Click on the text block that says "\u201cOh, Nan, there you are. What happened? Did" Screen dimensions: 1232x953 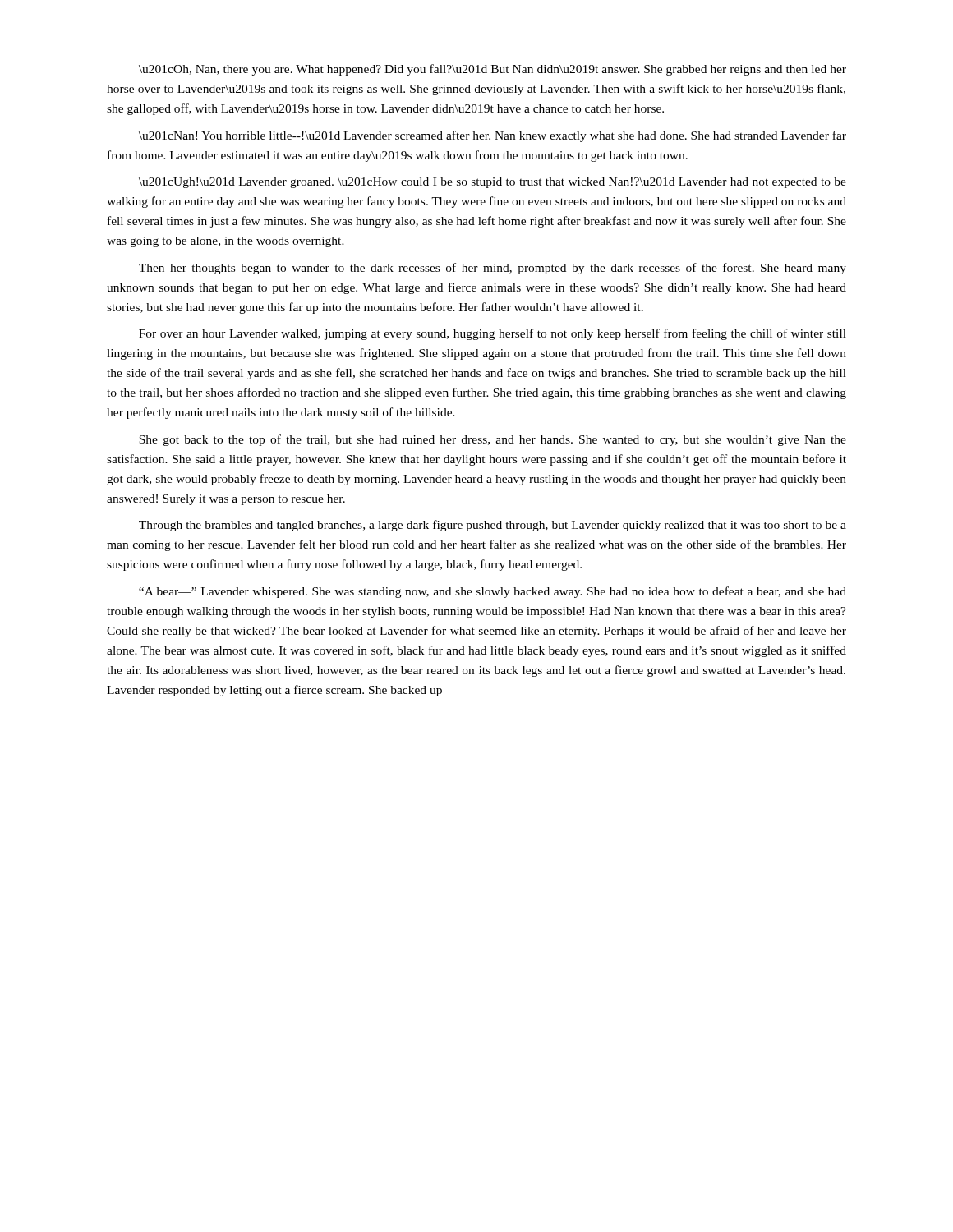476,380
